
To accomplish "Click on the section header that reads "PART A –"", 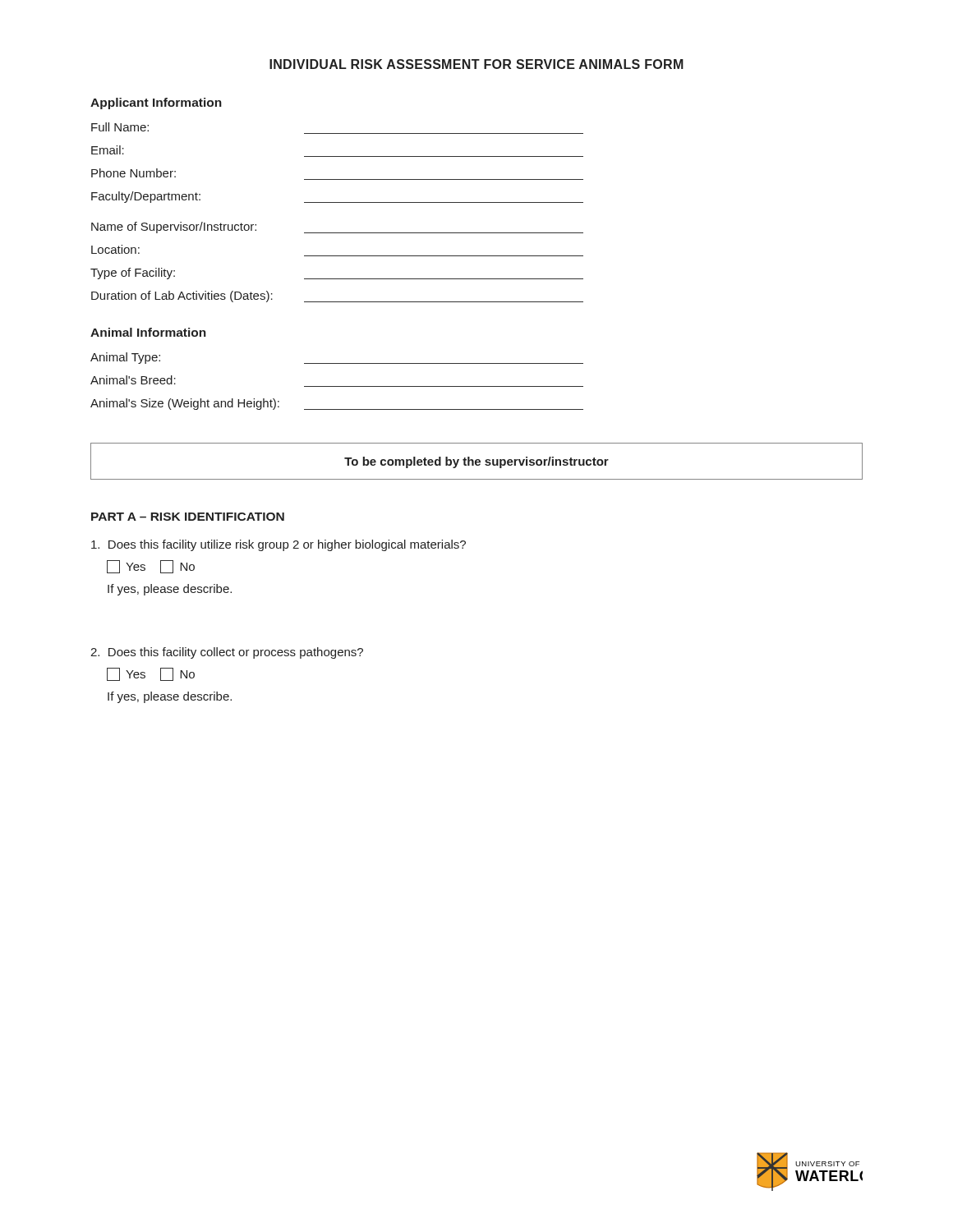I will coord(188,517).
